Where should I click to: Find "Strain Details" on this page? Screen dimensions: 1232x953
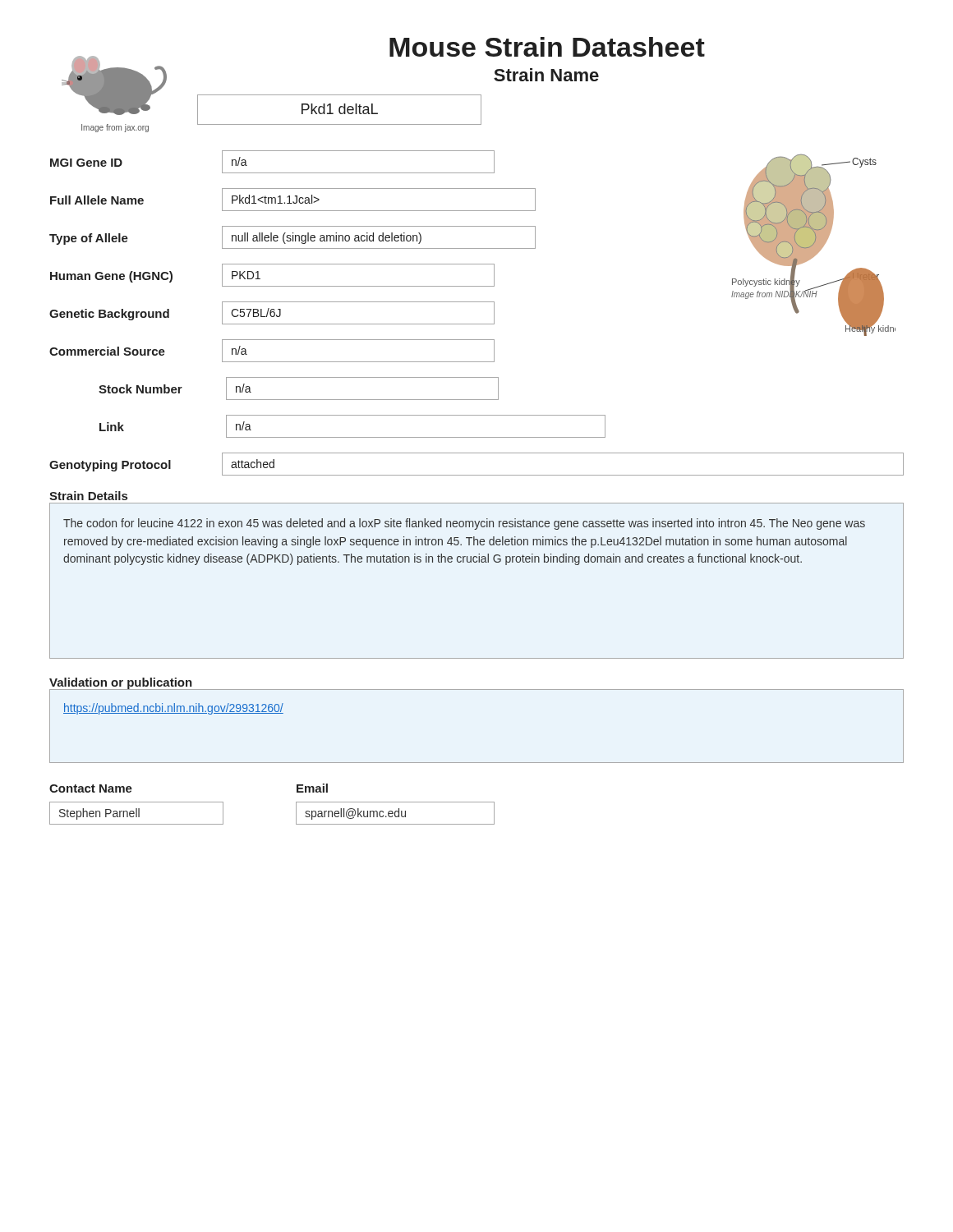click(x=89, y=496)
